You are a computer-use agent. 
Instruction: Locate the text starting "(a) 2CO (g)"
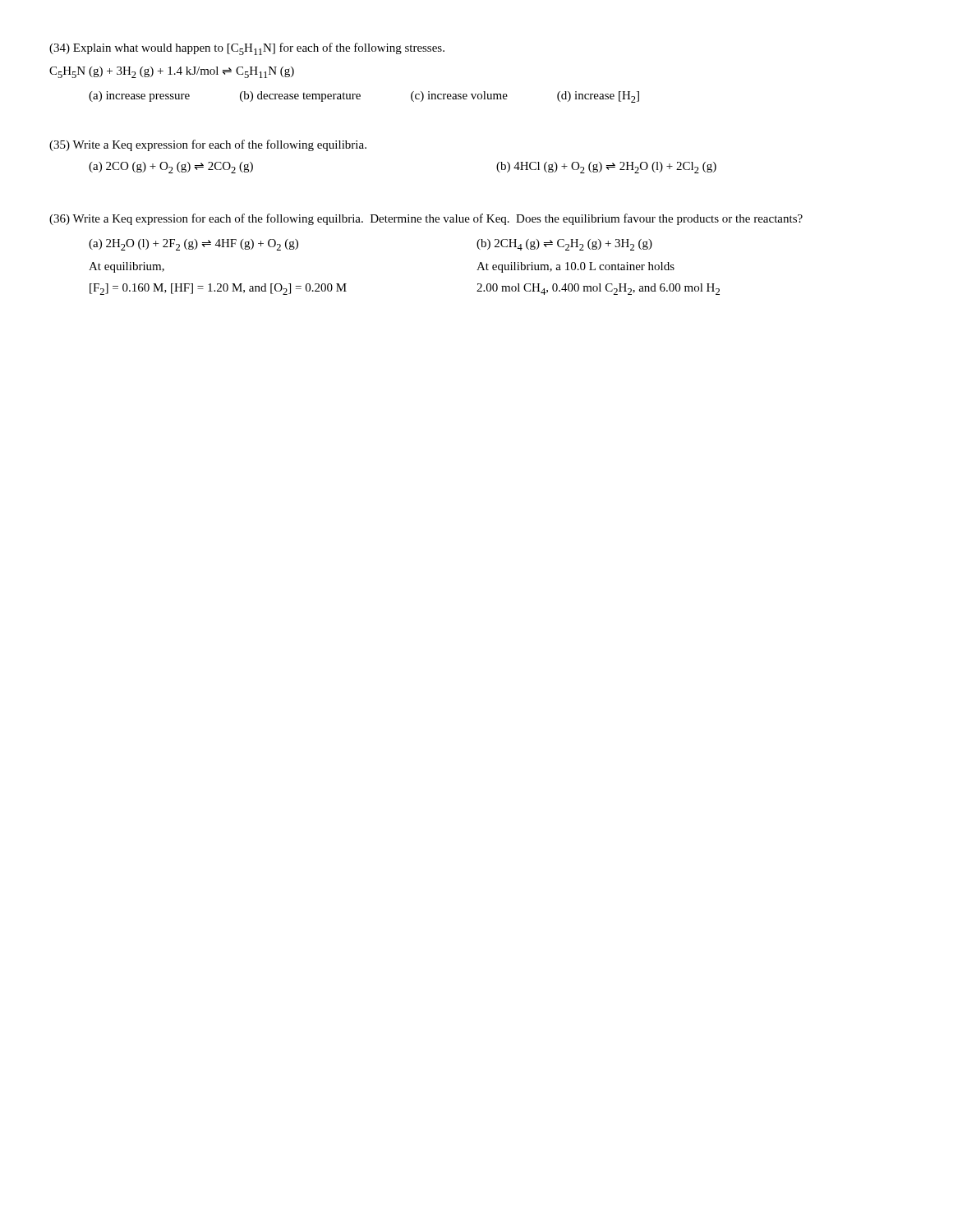click(x=170, y=167)
